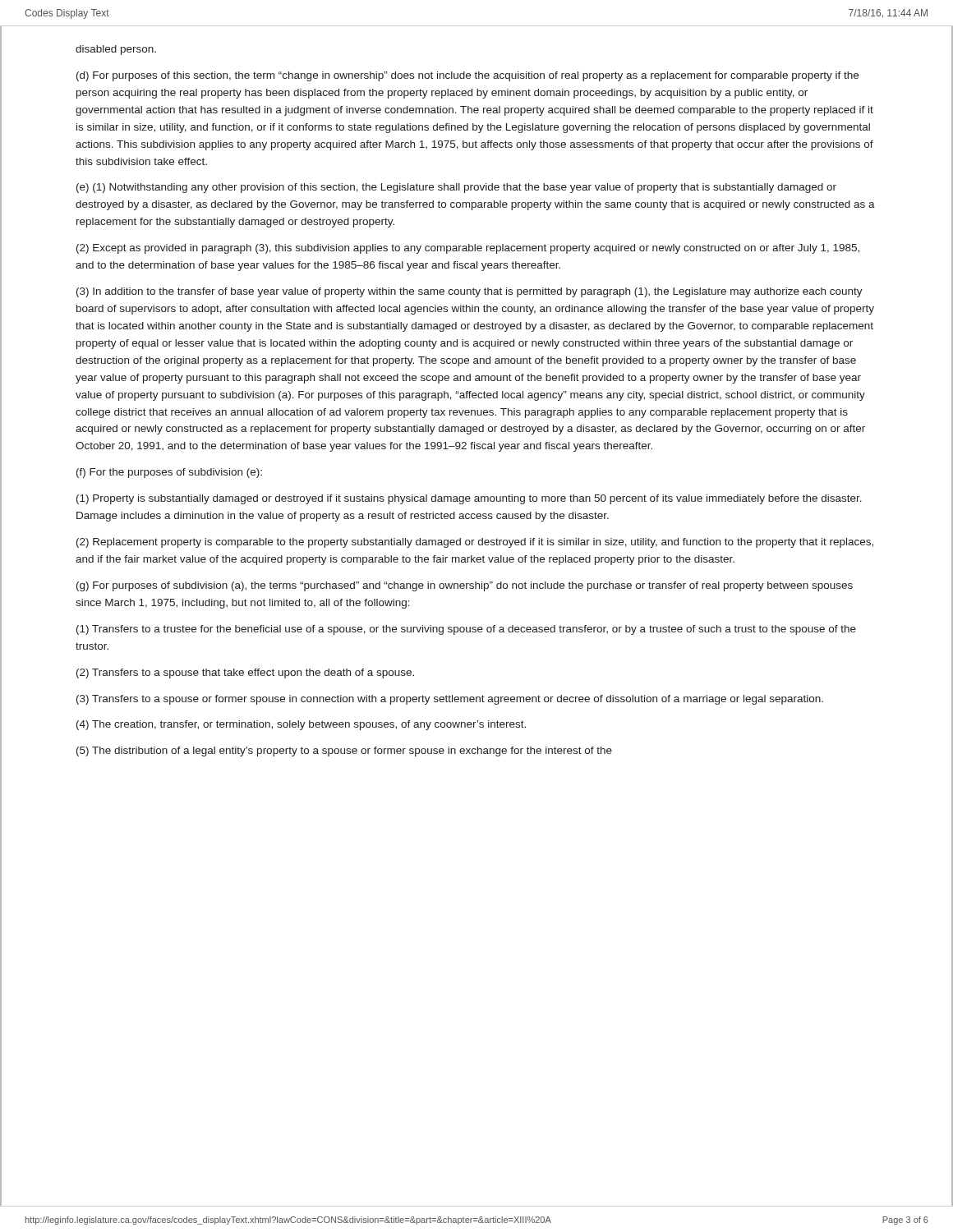Viewport: 953px width, 1232px height.
Task: Select the text block that reads "(2) Except as provided"
Action: (x=476, y=257)
